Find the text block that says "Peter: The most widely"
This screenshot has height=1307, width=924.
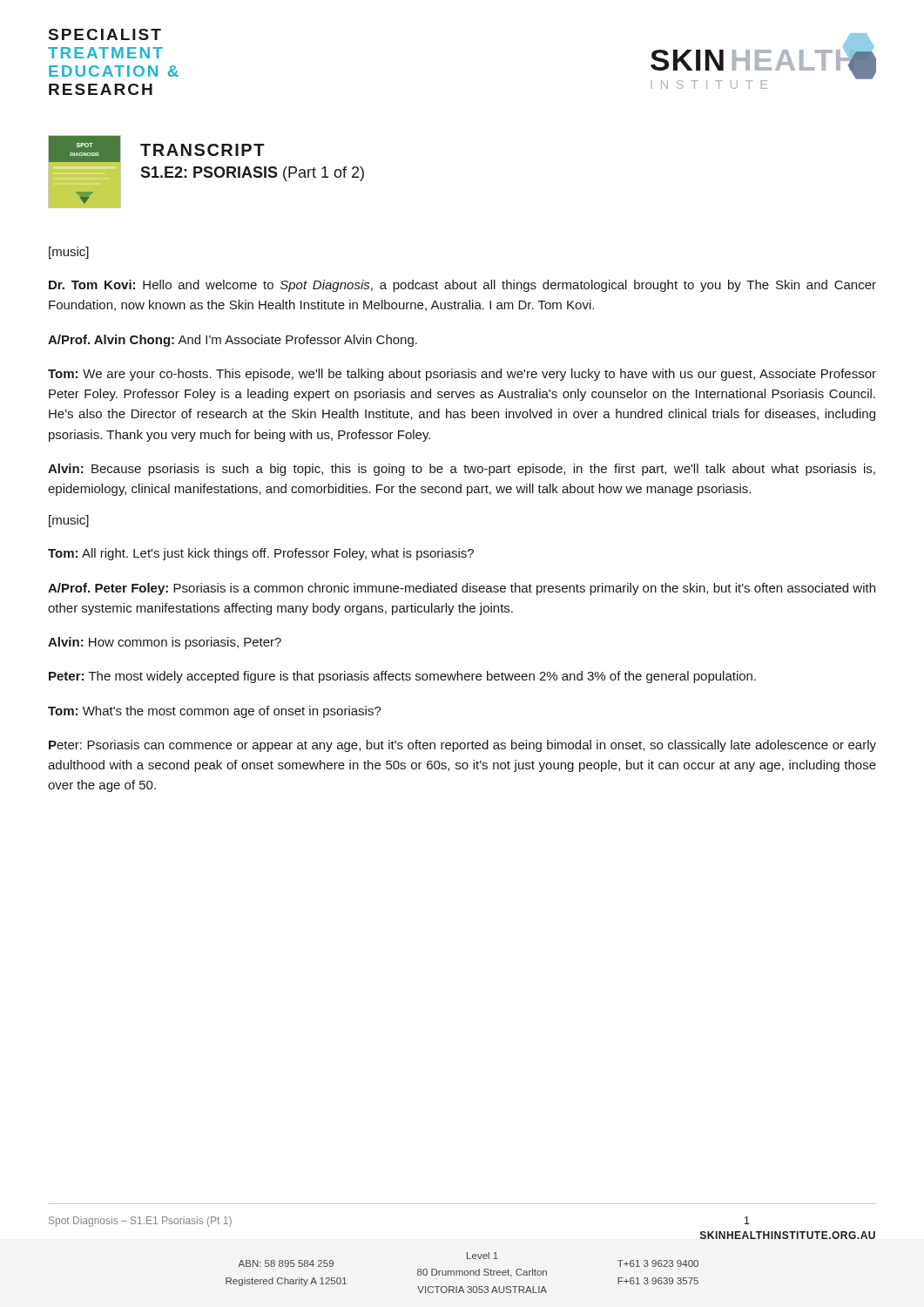402,676
